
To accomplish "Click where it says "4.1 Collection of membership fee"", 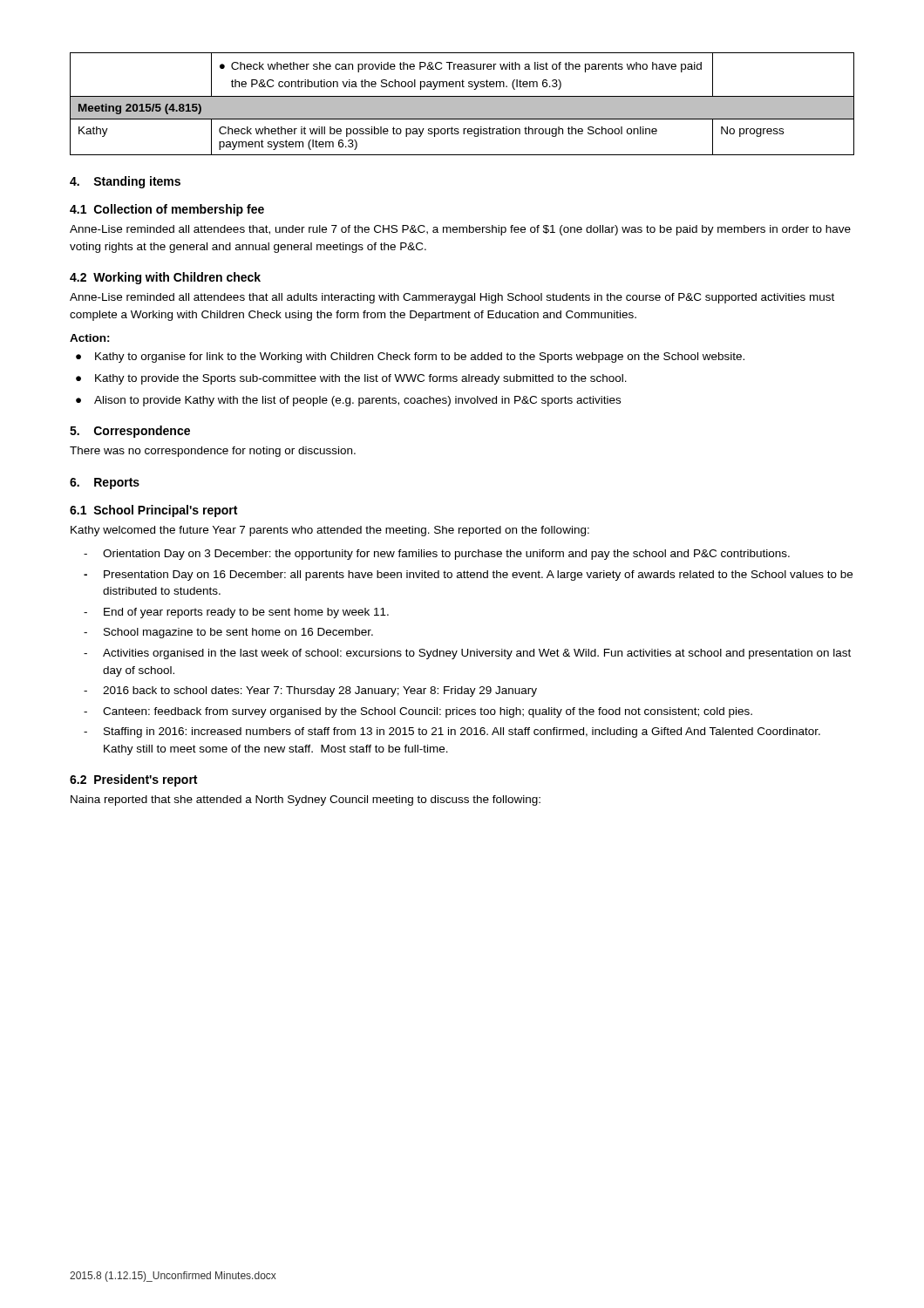I will coord(167,209).
